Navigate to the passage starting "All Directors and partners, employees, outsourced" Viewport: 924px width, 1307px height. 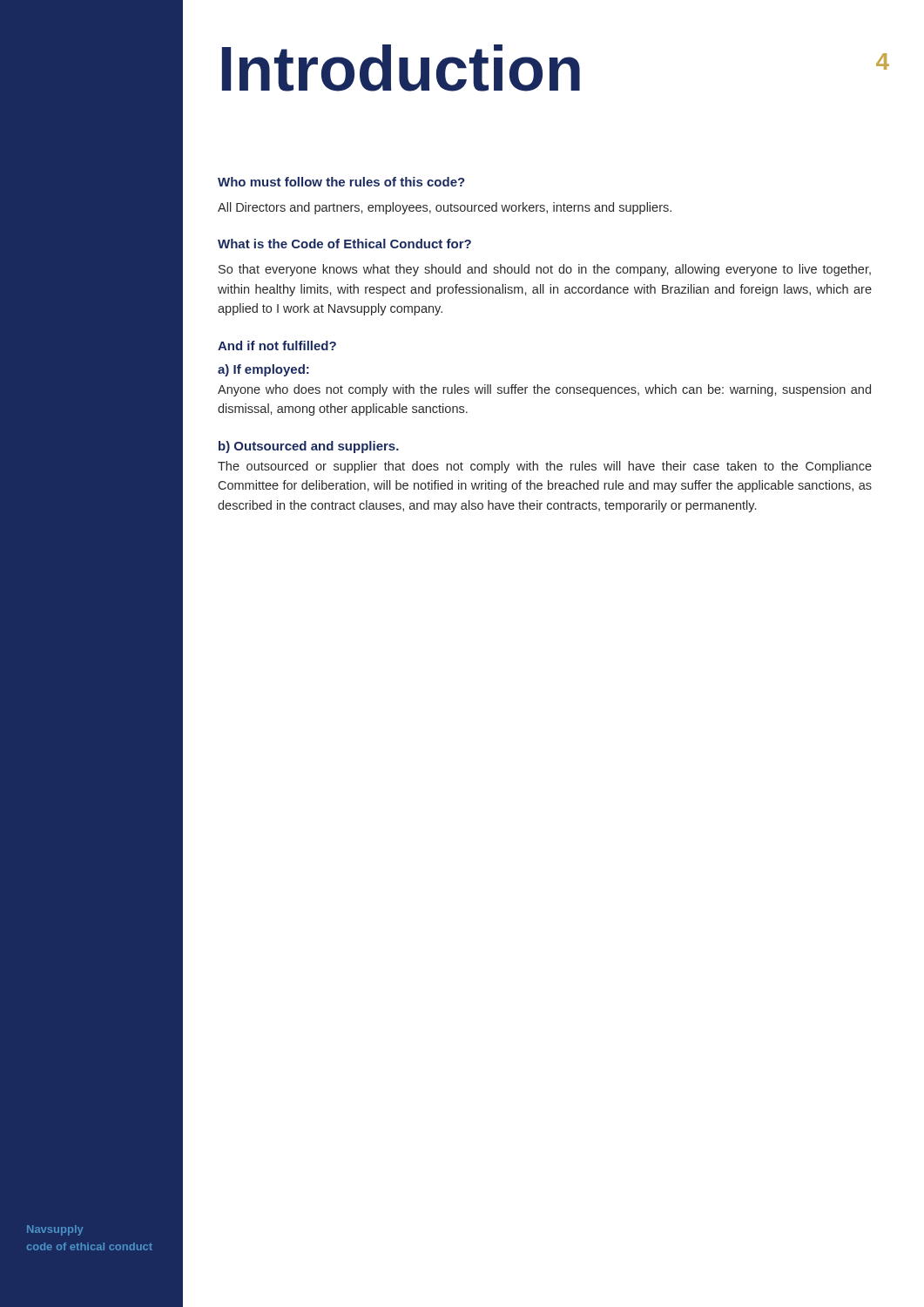click(445, 207)
